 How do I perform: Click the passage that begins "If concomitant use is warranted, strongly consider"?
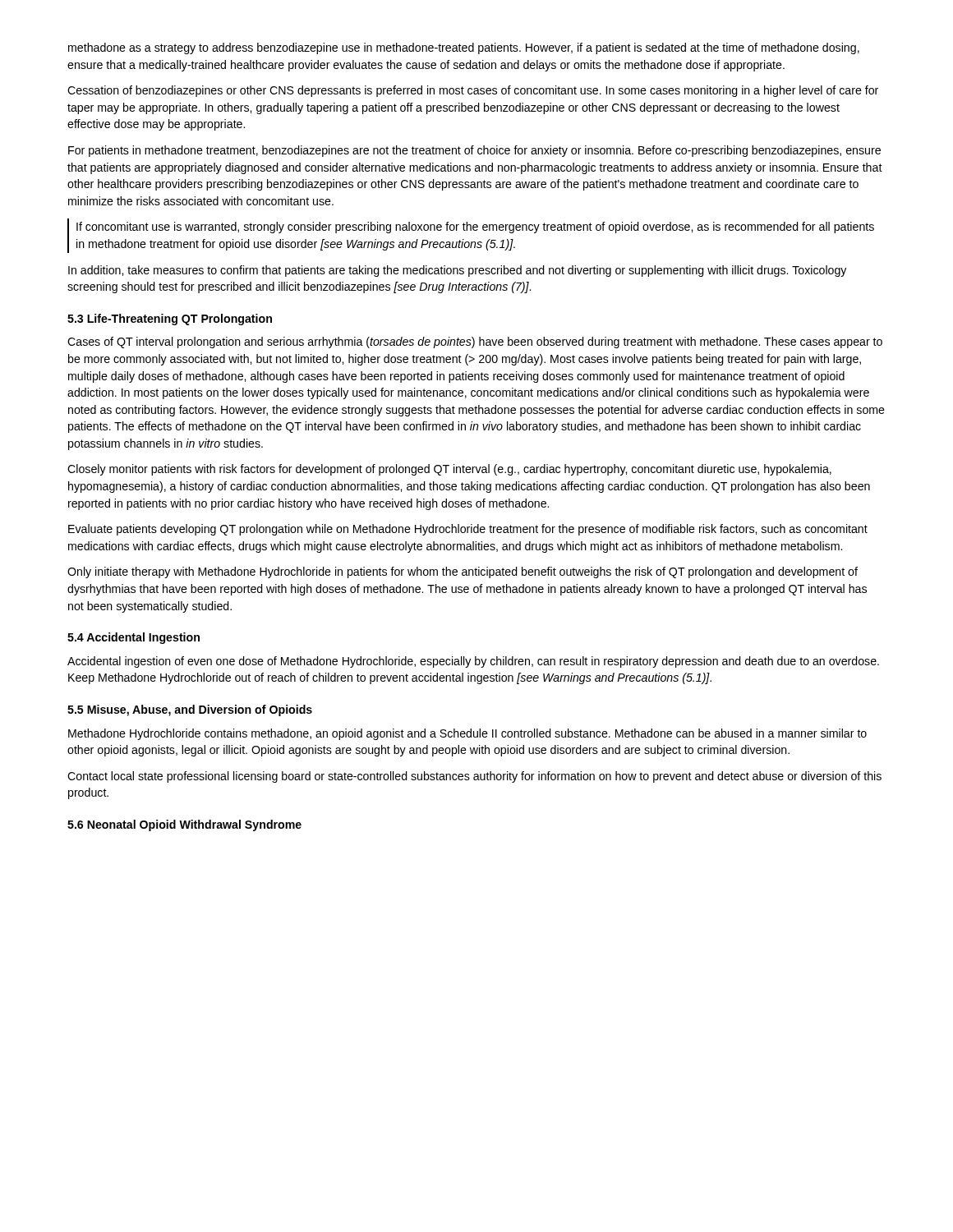[475, 235]
